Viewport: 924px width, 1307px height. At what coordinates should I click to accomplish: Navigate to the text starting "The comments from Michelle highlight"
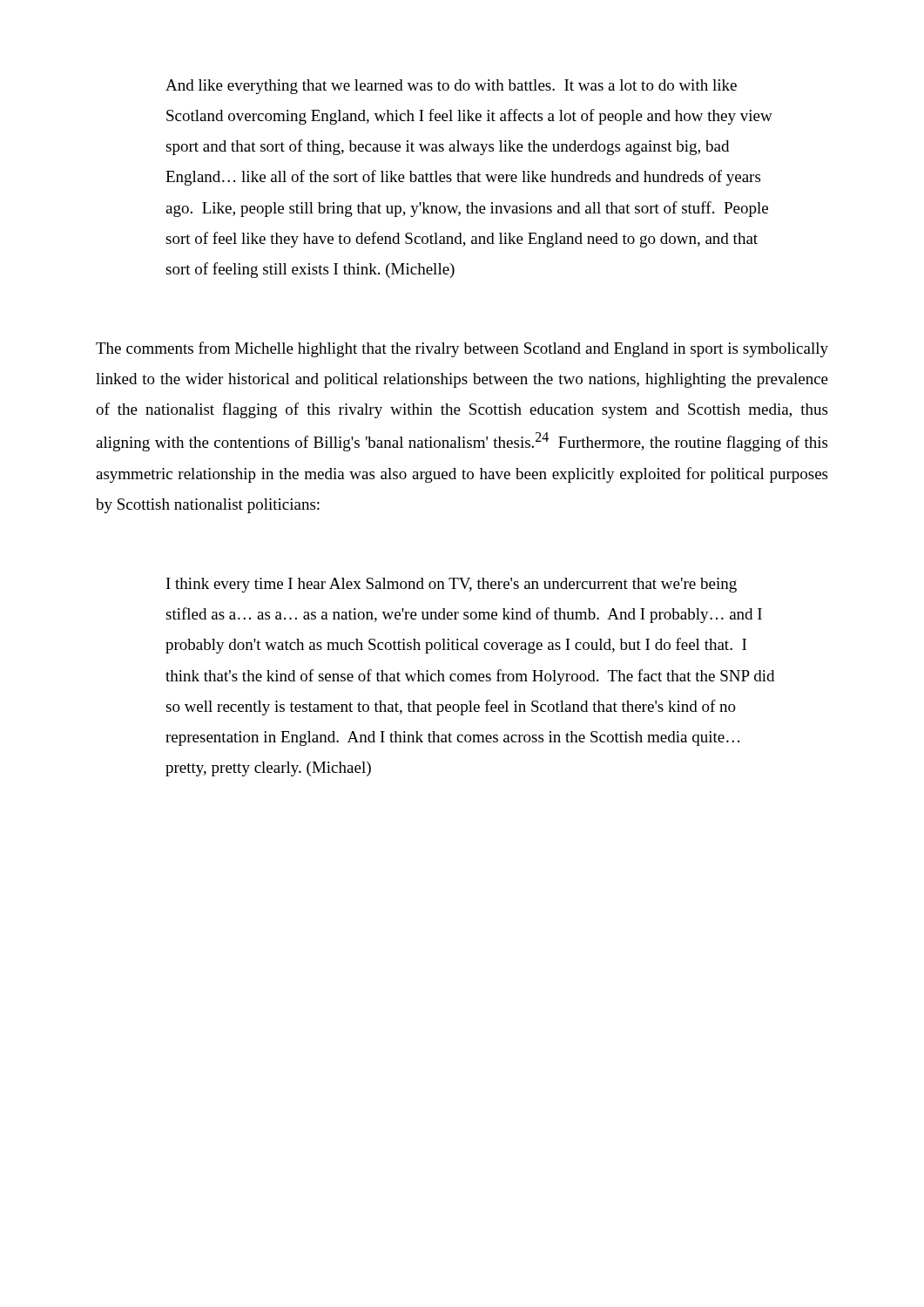point(462,426)
